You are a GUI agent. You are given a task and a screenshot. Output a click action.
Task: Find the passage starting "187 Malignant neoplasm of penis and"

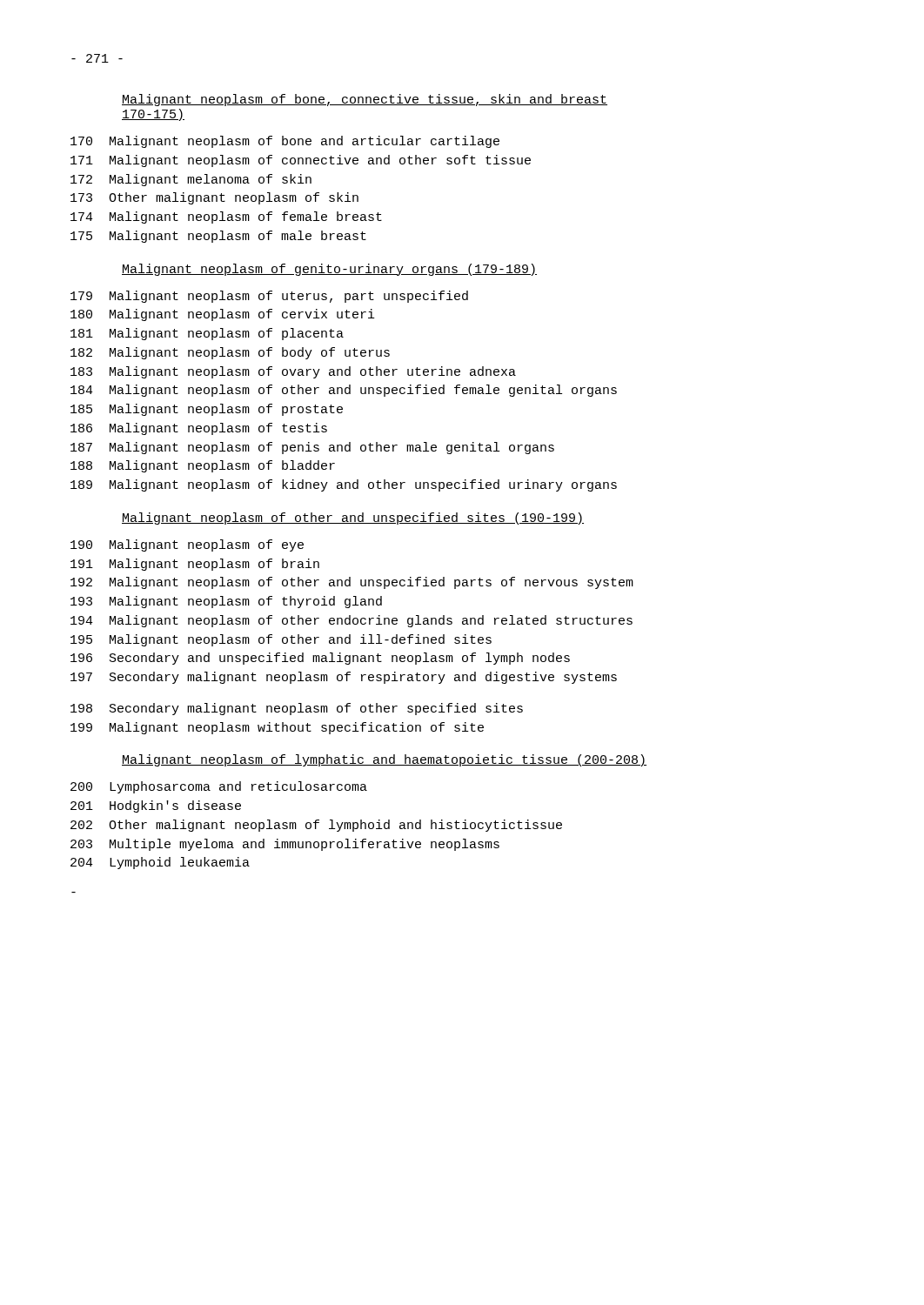point(312,448)
